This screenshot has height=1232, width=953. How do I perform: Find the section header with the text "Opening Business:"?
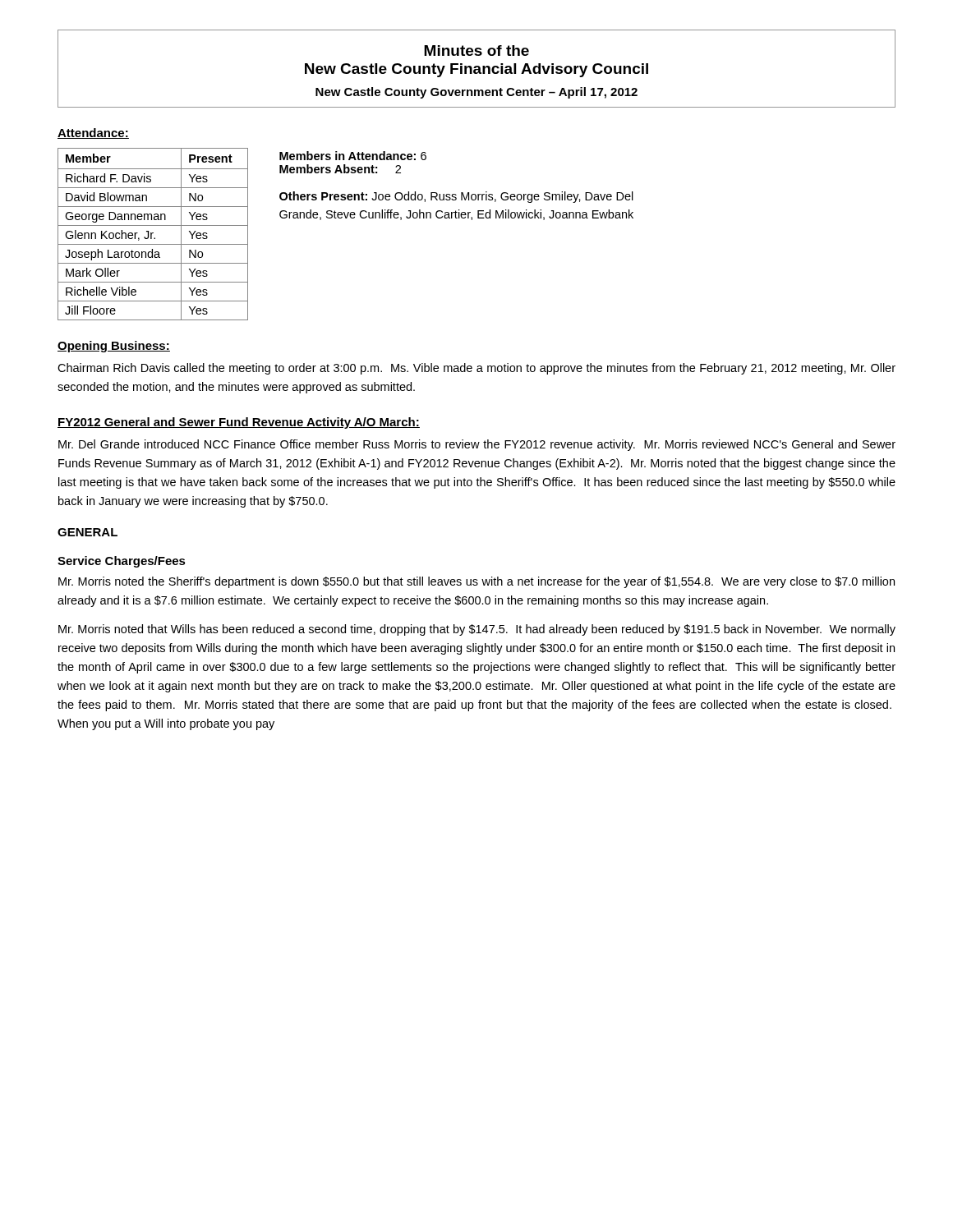pyautogui.click(x=114, y=345)
